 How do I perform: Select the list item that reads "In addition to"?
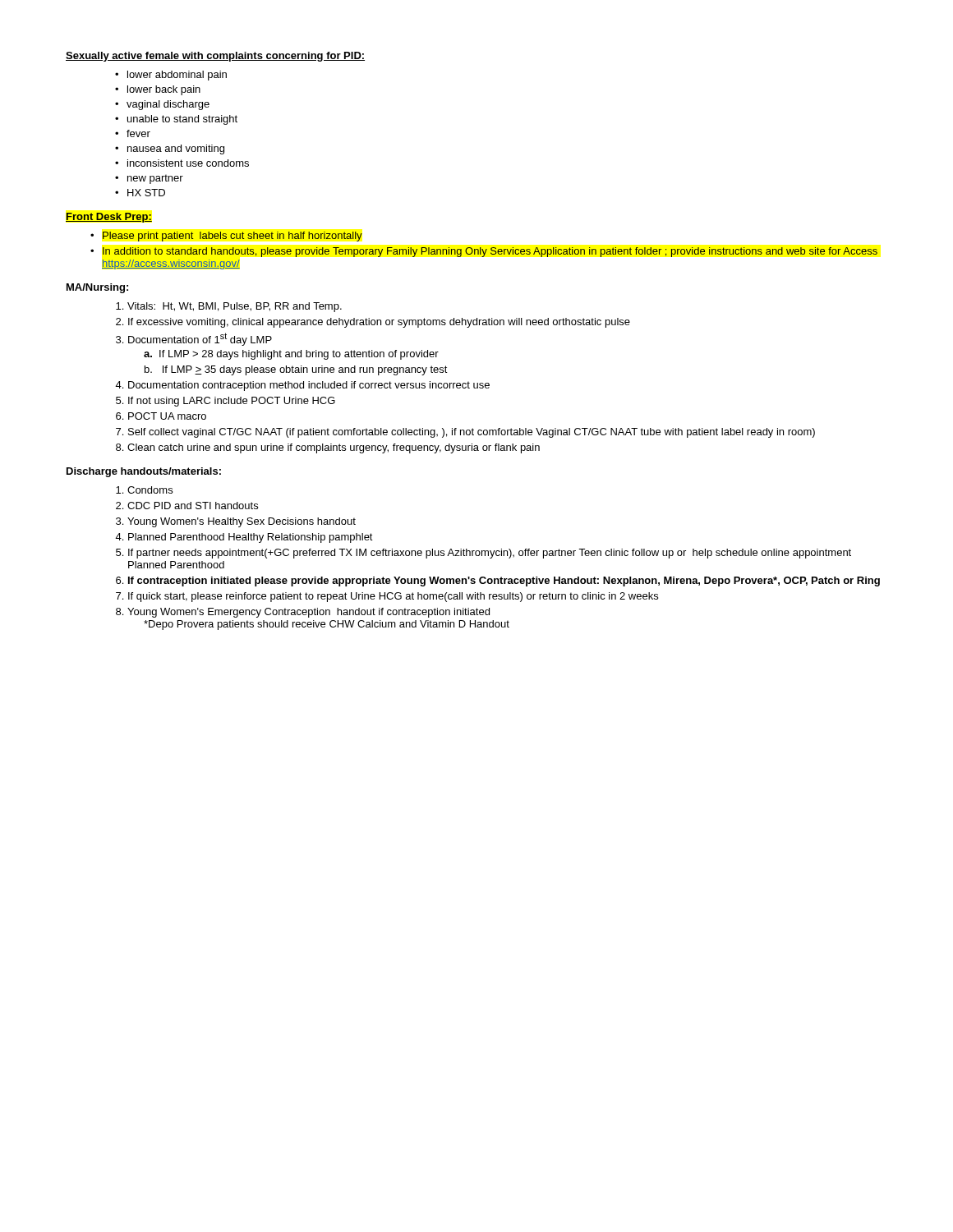pos(489,257)
